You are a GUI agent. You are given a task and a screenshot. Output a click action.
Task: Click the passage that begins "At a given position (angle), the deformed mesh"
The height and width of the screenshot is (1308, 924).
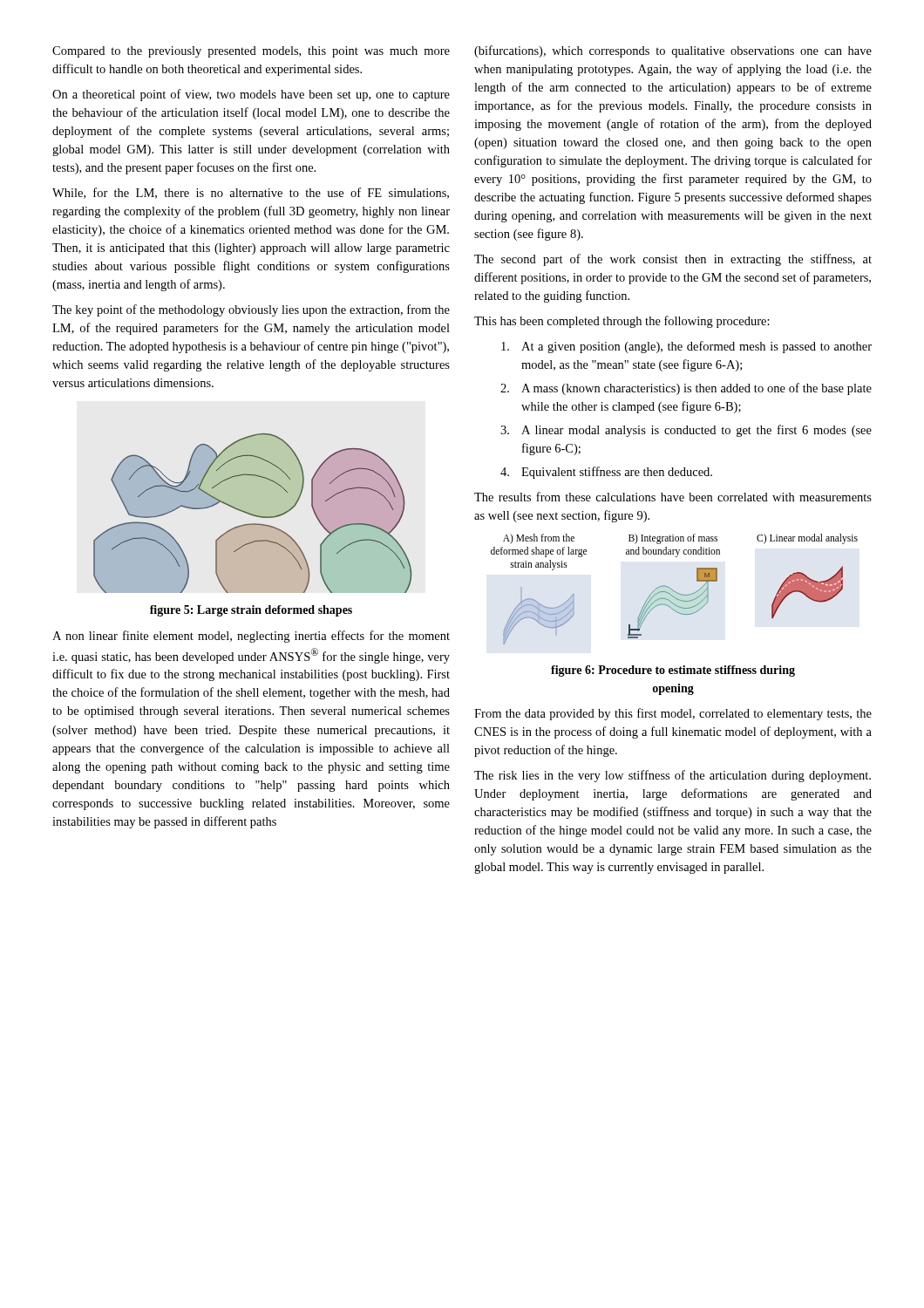click(x=686, y=356)
